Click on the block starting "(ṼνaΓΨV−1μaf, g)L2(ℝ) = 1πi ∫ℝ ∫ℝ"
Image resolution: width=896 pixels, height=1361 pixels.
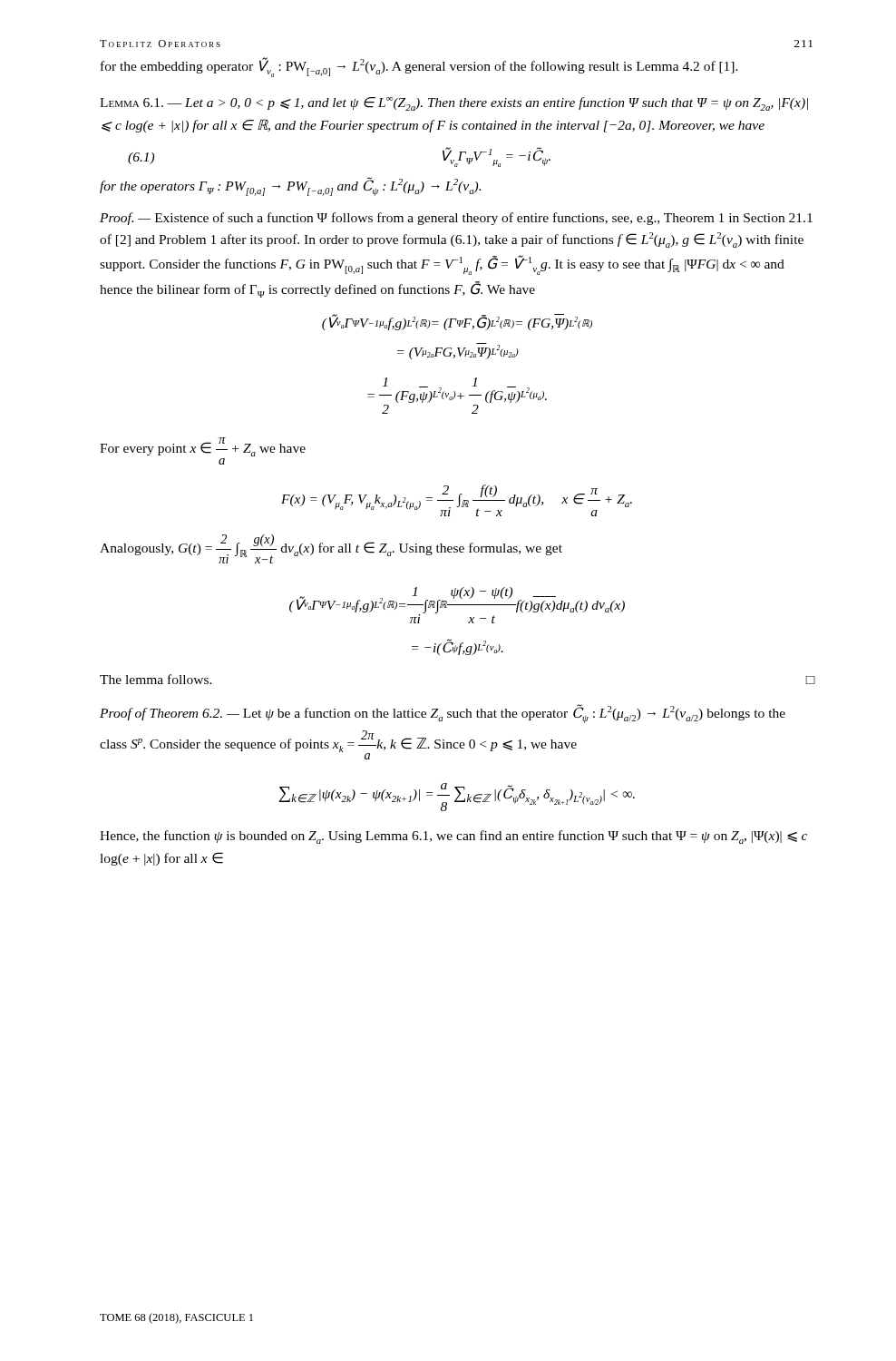[x=457, y=620]
